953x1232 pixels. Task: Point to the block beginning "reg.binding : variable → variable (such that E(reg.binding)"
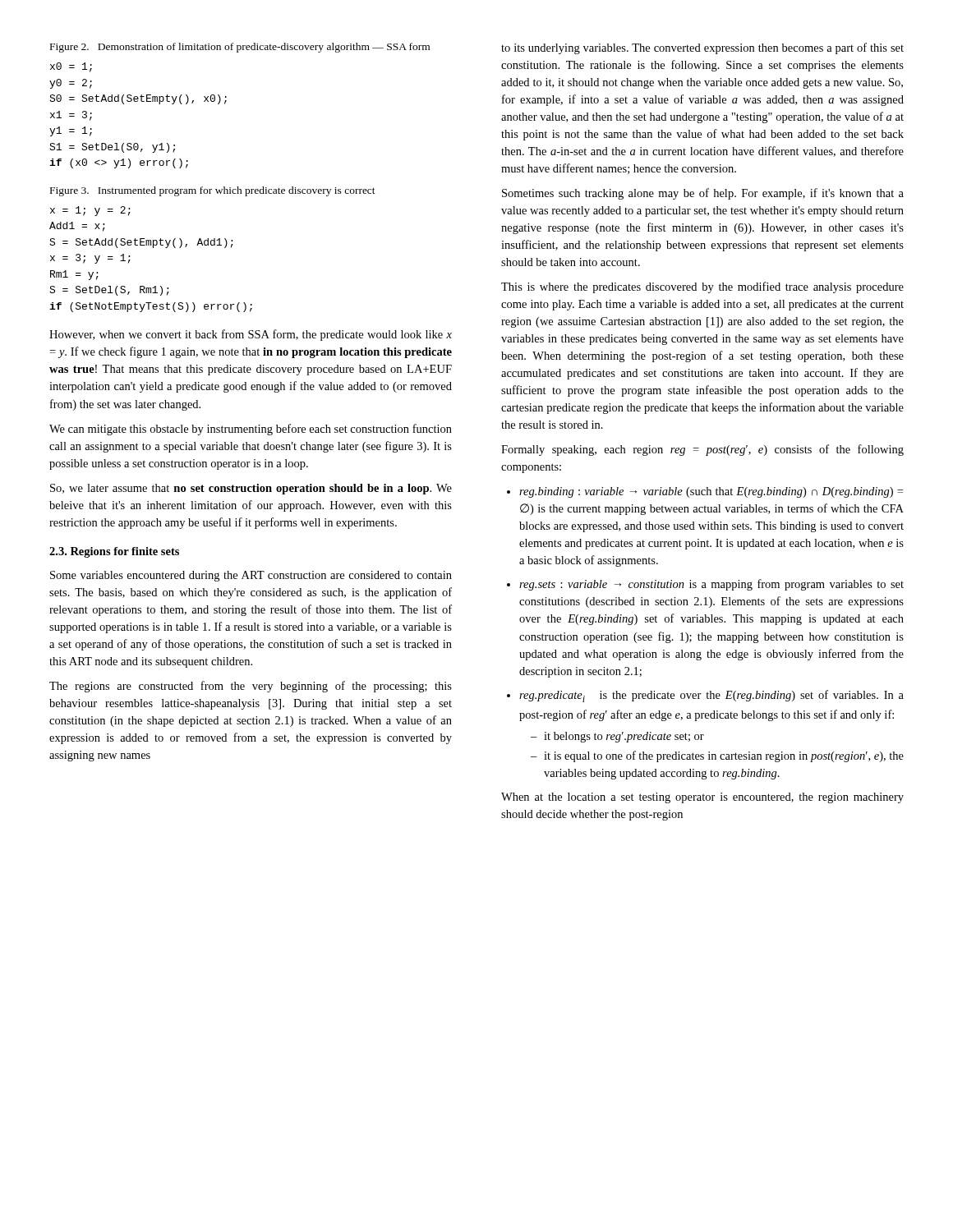pos(711,633)
